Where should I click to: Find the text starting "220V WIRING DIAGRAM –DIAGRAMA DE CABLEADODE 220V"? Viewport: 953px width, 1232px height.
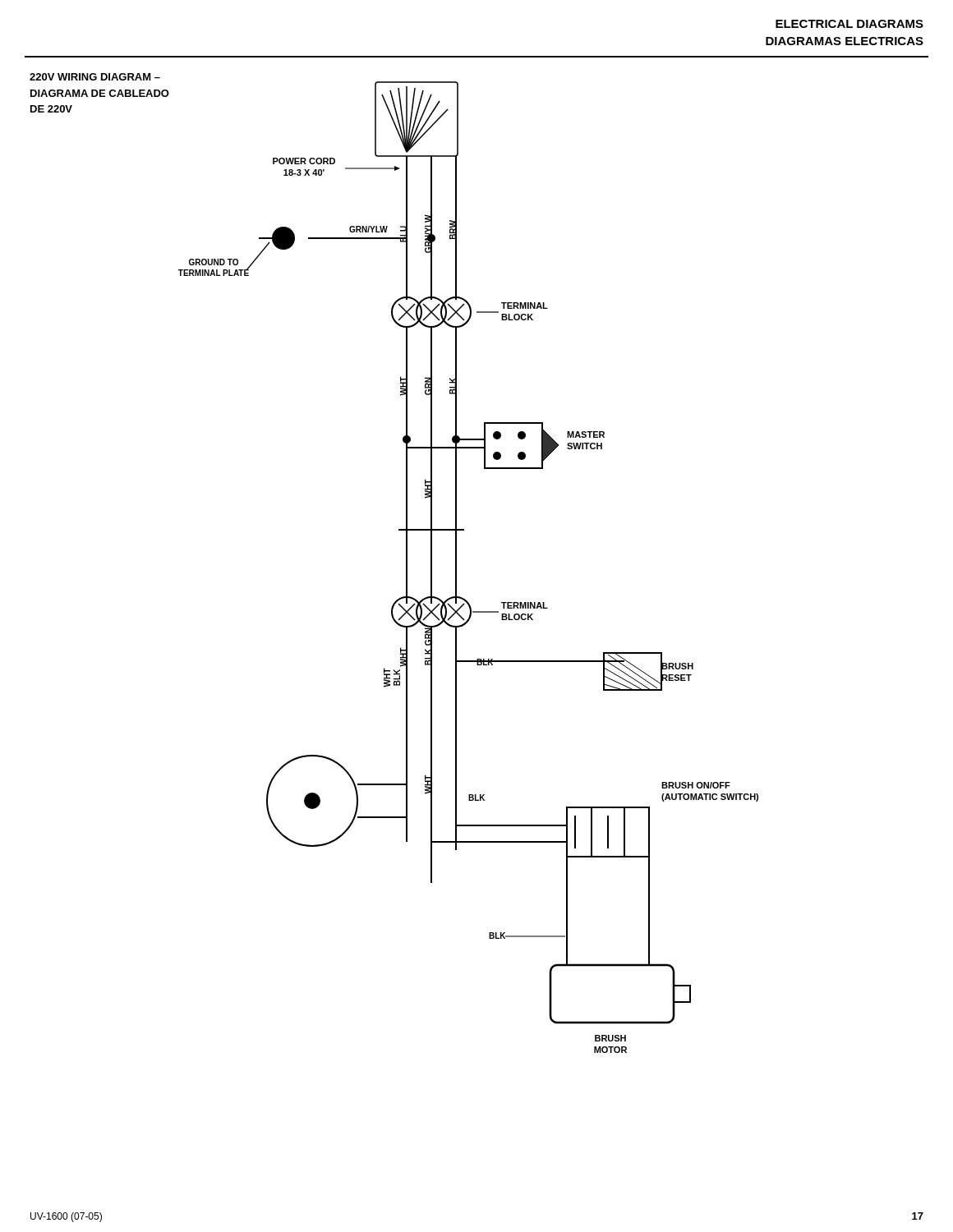point(99,93)
